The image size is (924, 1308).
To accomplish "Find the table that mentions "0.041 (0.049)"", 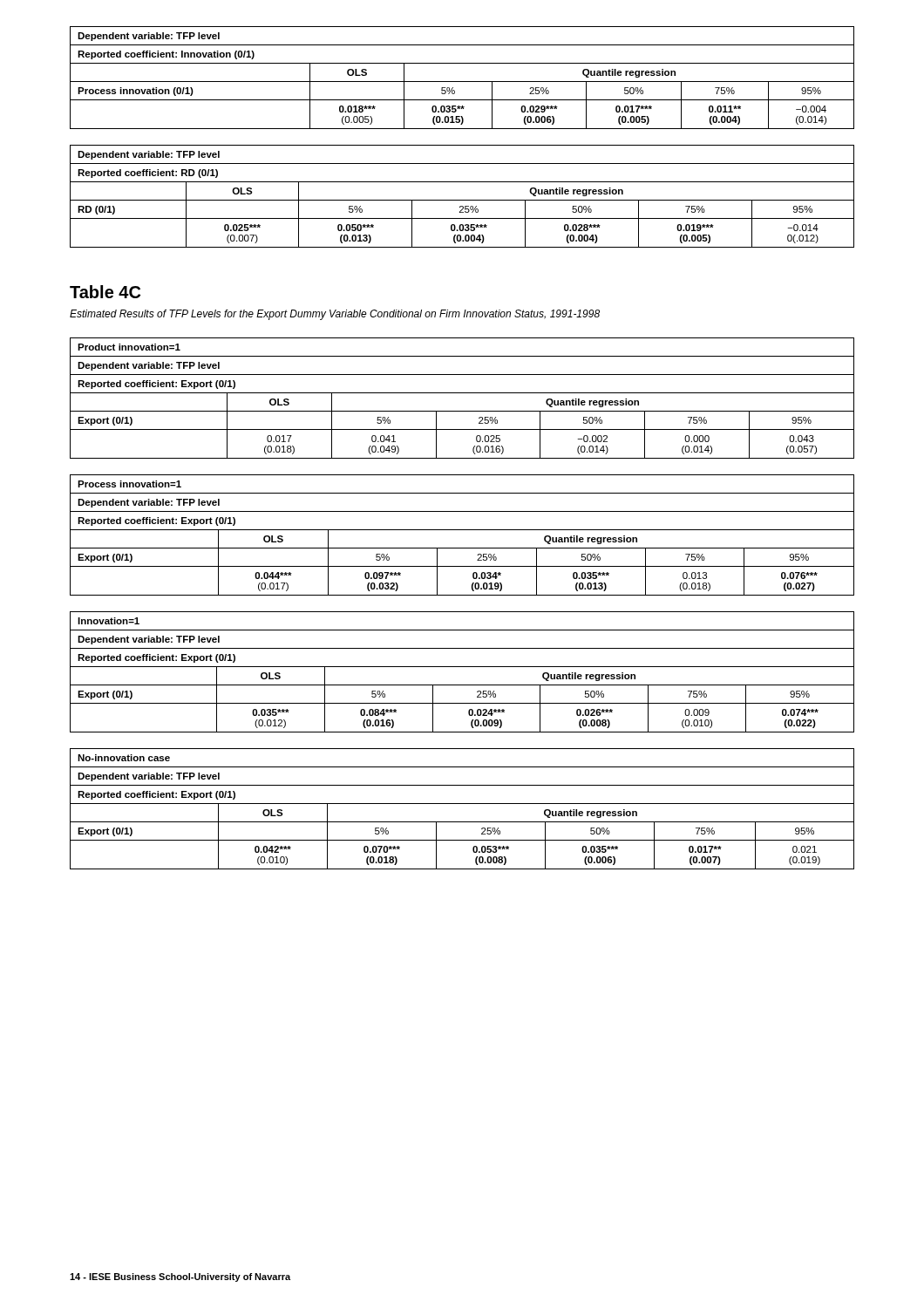I will click(x=462, y=398).
